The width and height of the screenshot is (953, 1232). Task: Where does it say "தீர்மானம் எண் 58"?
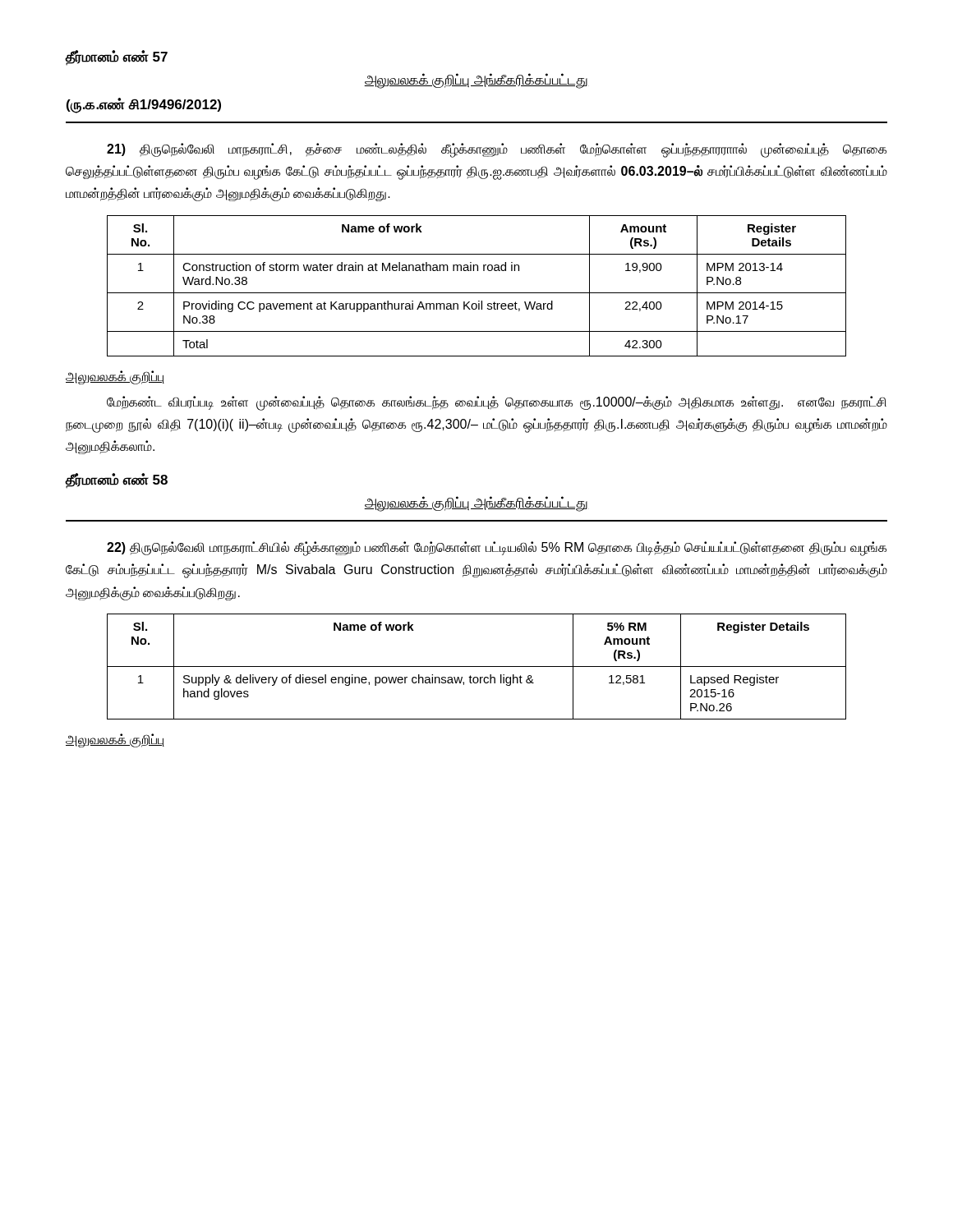pyautogui.click(x=117, y=480)
